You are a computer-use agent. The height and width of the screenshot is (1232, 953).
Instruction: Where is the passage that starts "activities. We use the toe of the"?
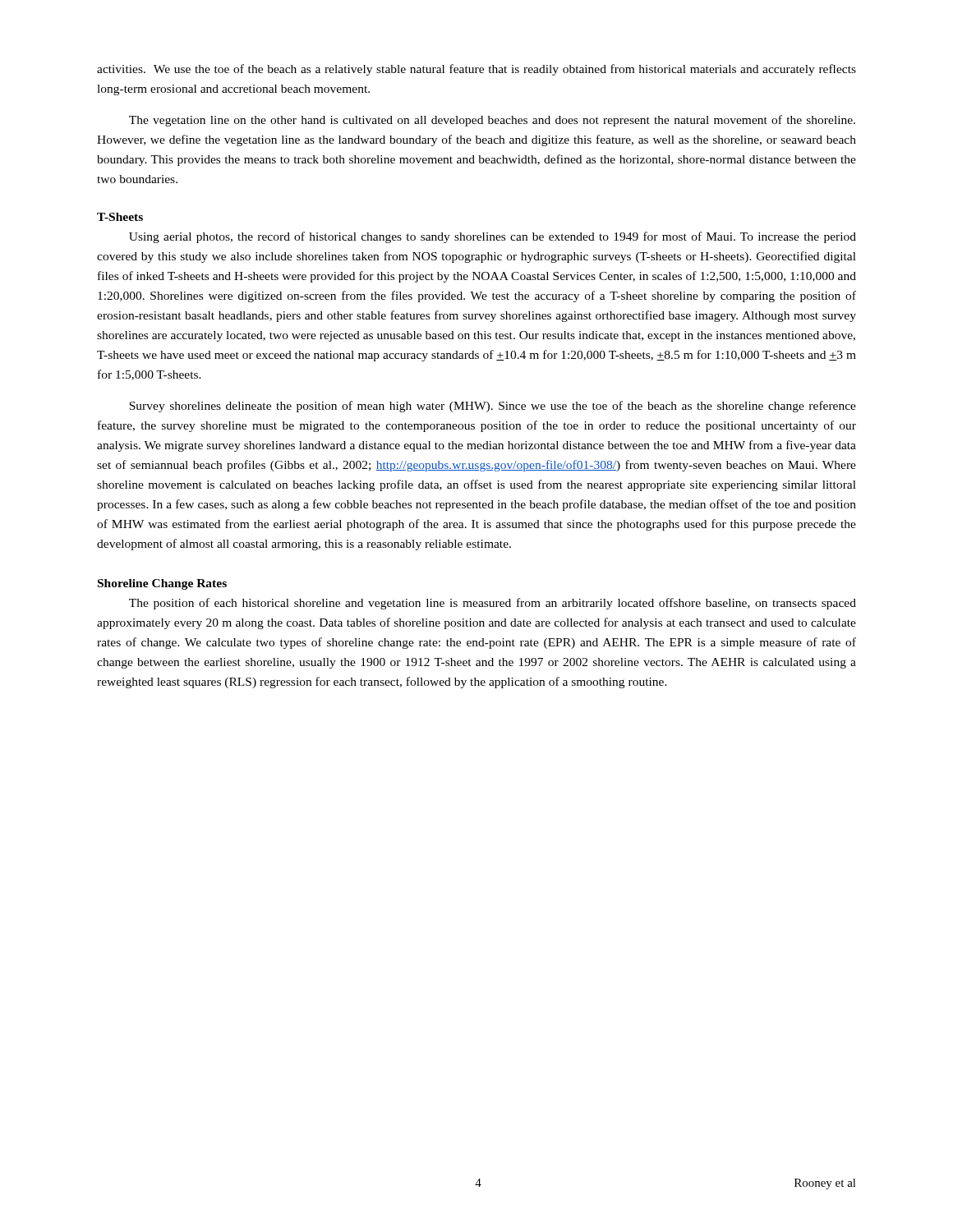tap(476, 78)
